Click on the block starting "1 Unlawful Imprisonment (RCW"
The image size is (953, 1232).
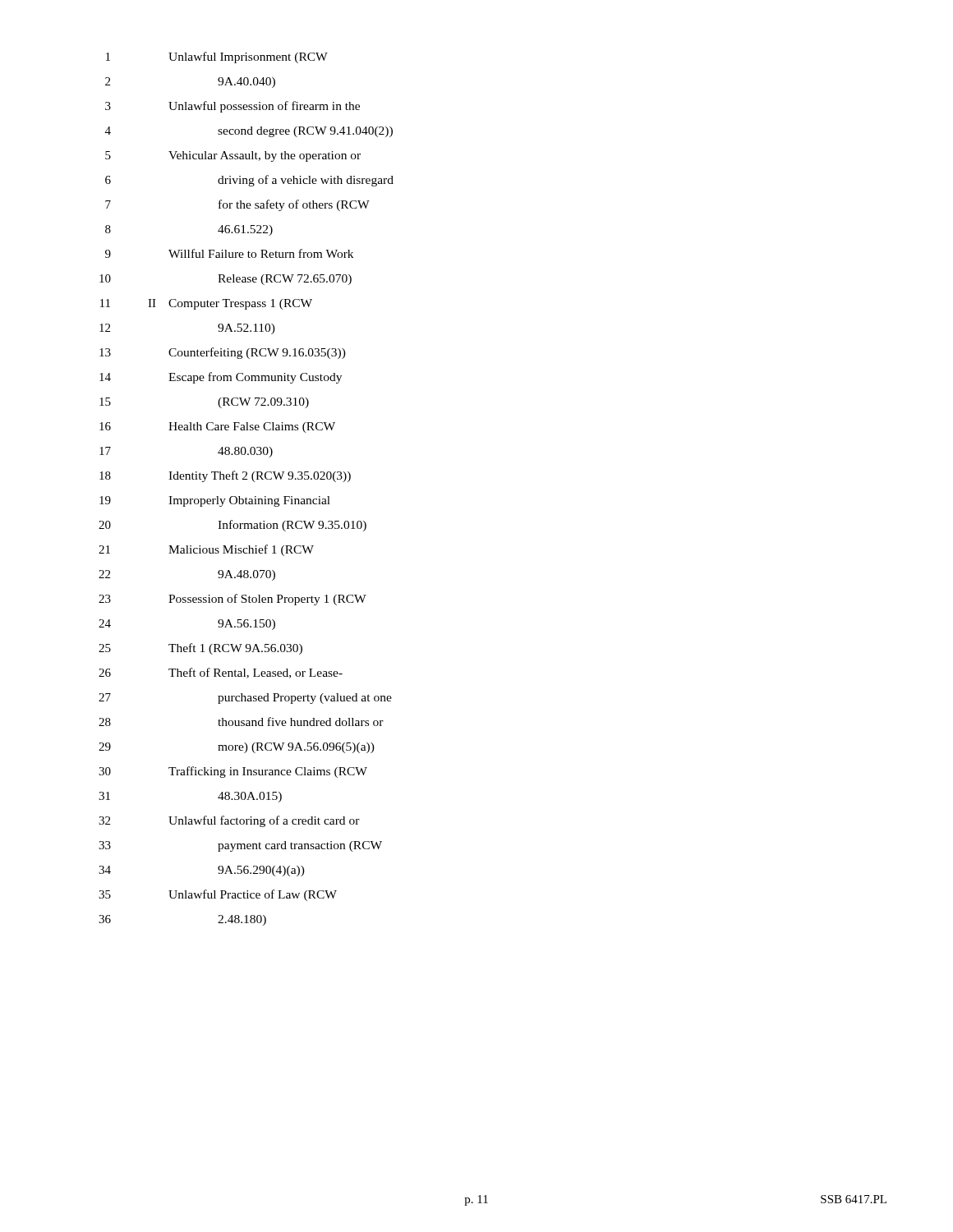point(217,57)
